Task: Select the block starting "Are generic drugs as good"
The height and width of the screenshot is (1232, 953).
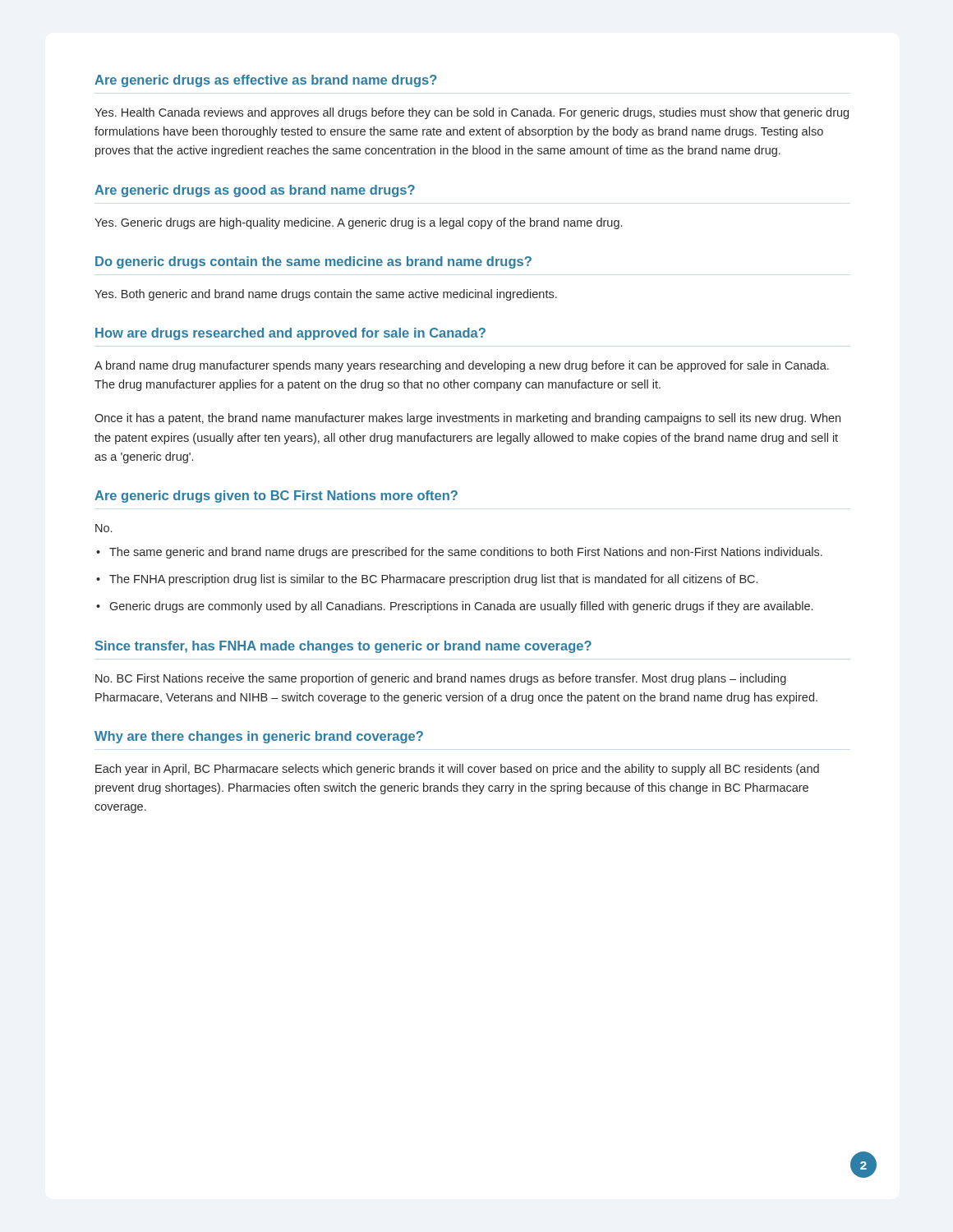Action: (255, 191)
